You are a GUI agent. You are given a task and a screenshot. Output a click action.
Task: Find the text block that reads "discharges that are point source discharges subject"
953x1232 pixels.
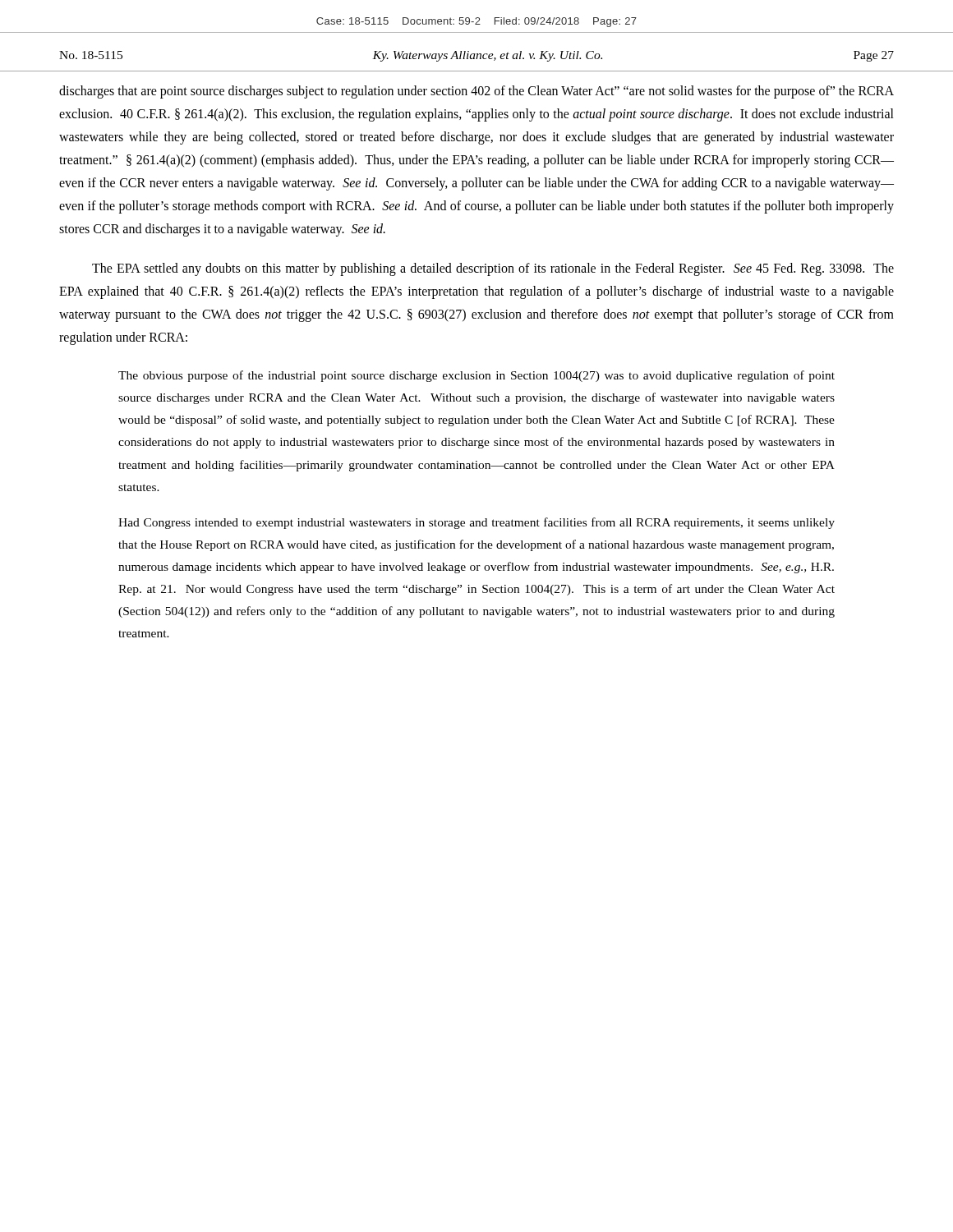point(476,160)
